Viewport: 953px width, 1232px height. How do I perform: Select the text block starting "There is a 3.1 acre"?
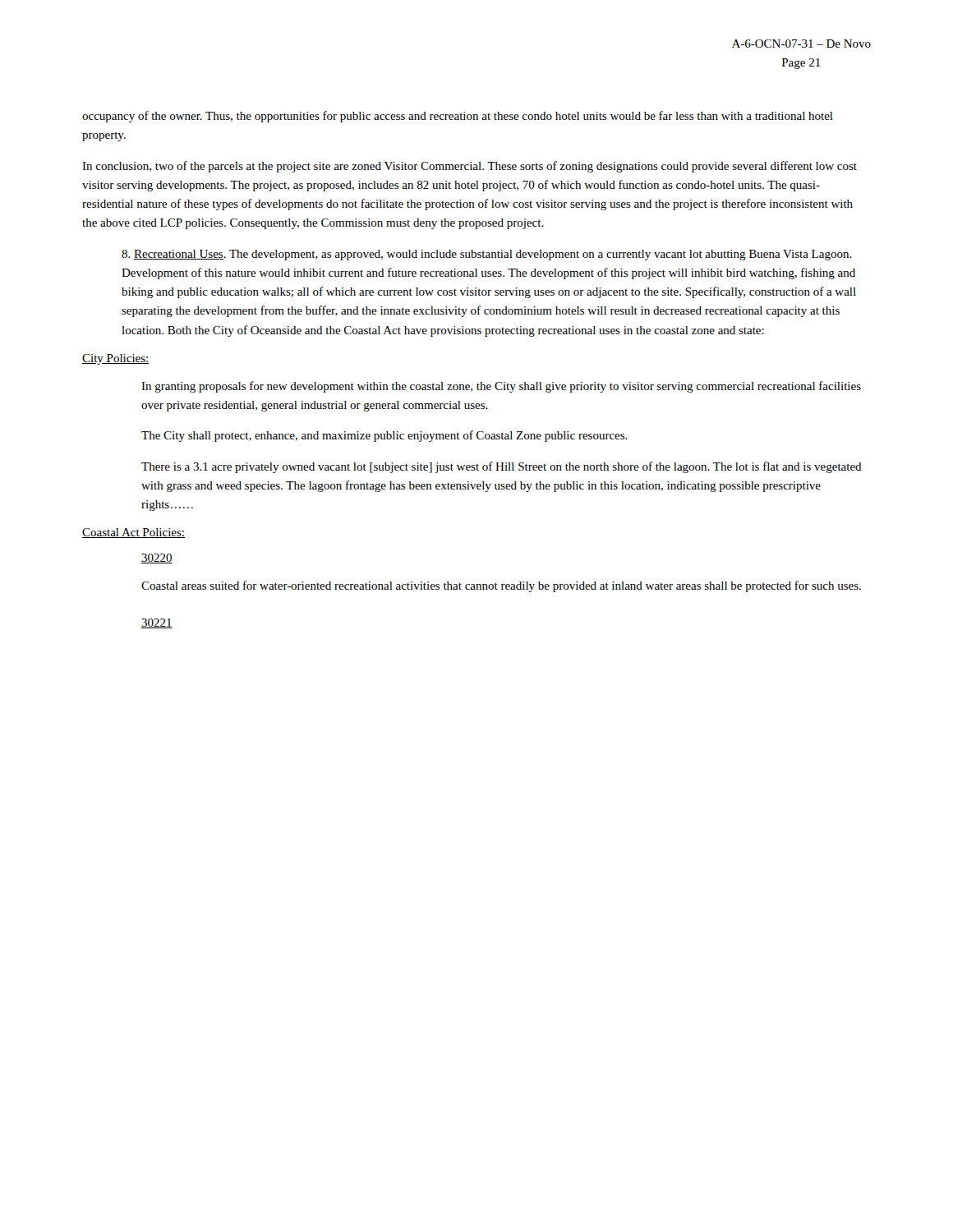point(506,486)
